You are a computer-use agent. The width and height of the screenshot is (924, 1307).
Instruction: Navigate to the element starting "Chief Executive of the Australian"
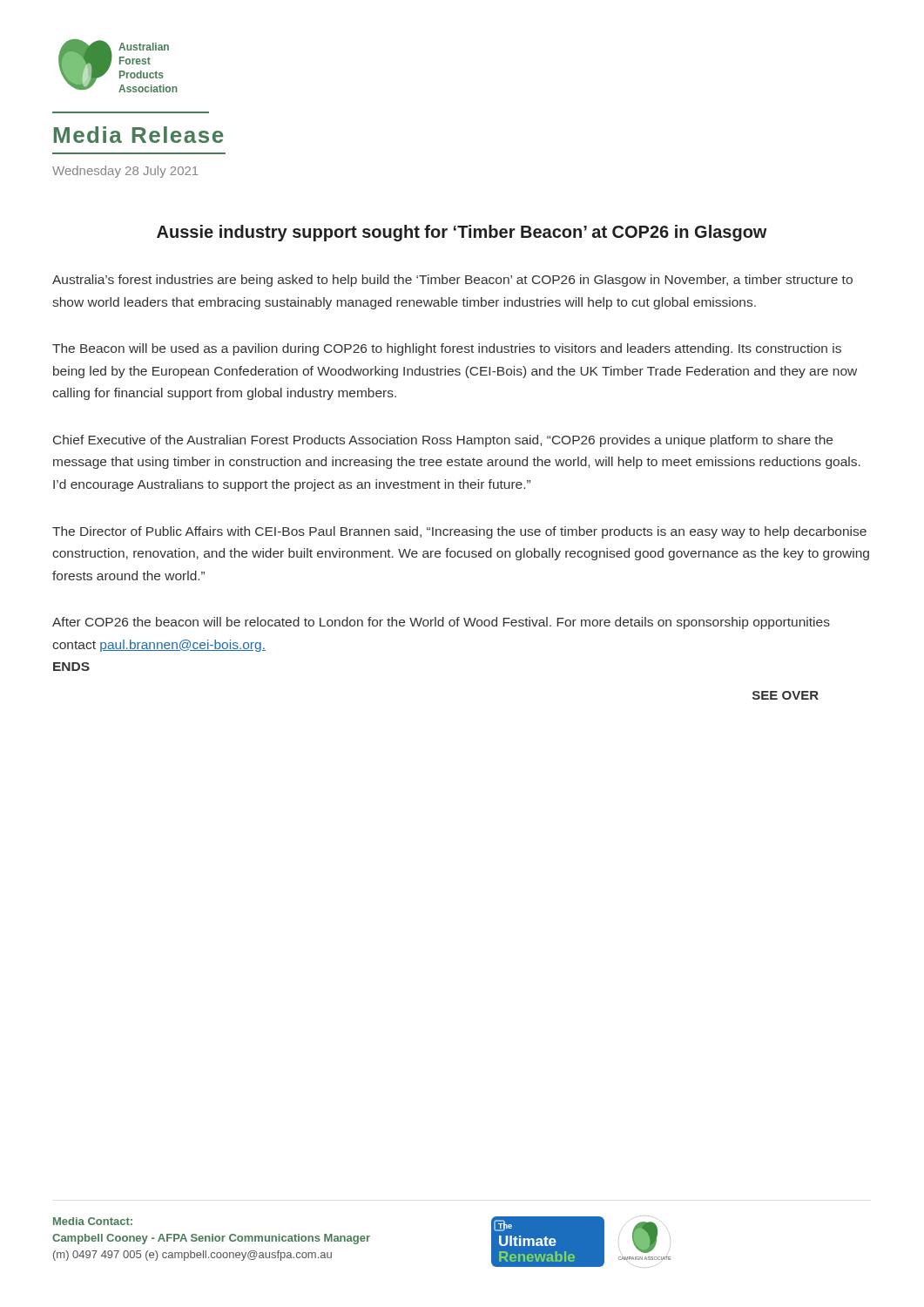tap(457, 462)
